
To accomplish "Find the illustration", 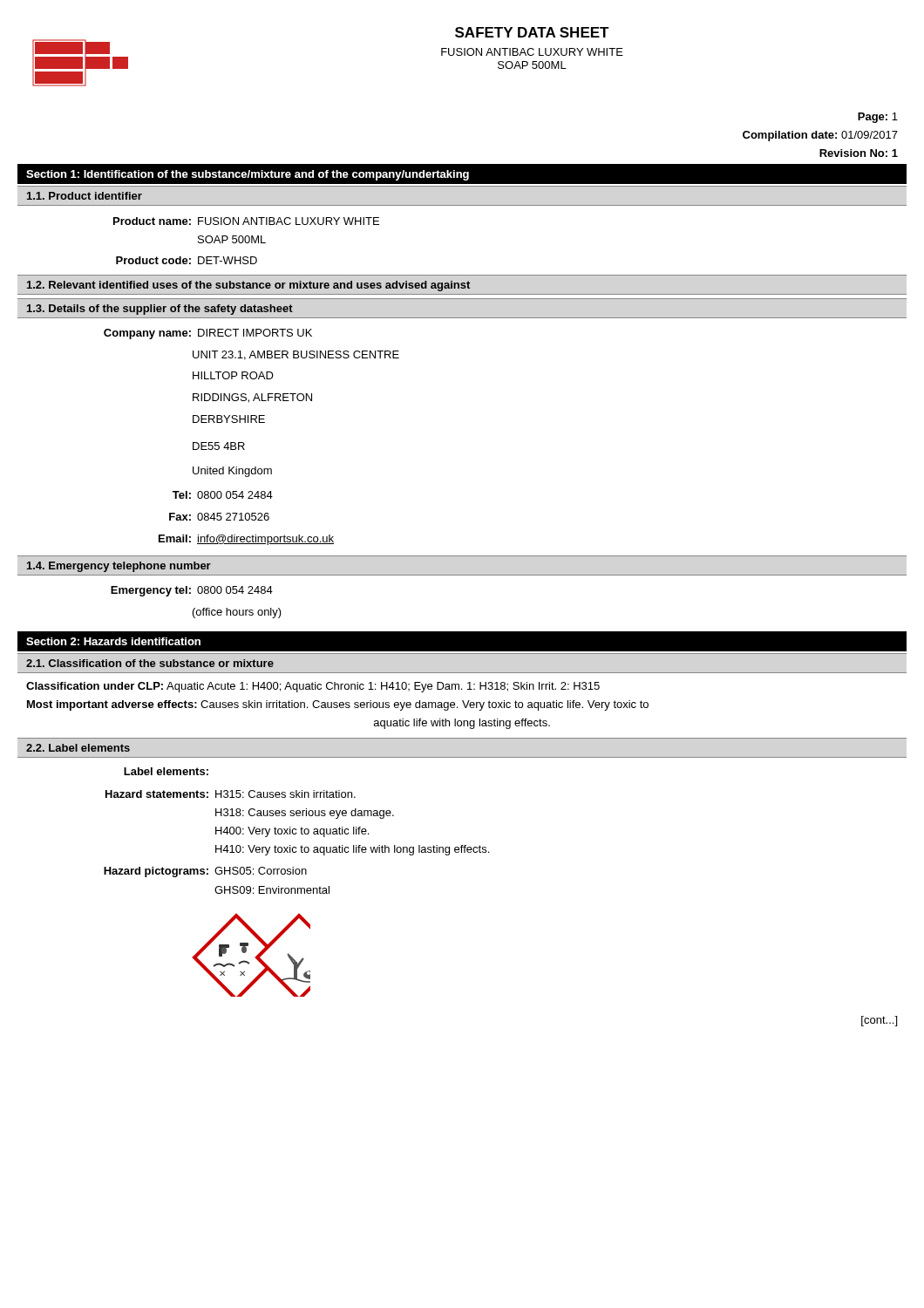I will [462, 955].
